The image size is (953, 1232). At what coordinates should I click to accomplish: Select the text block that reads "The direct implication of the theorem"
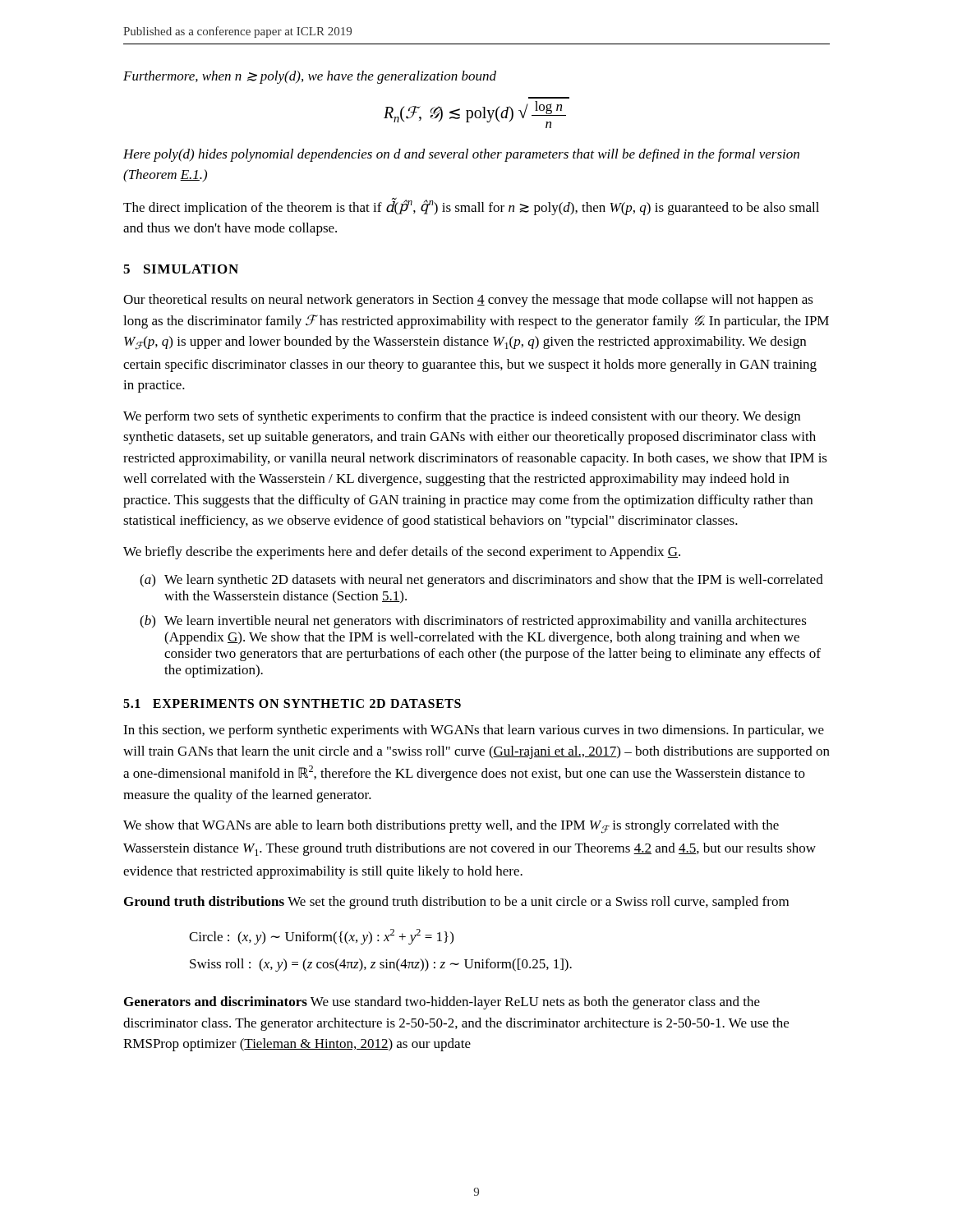click(x=476, y=217)
